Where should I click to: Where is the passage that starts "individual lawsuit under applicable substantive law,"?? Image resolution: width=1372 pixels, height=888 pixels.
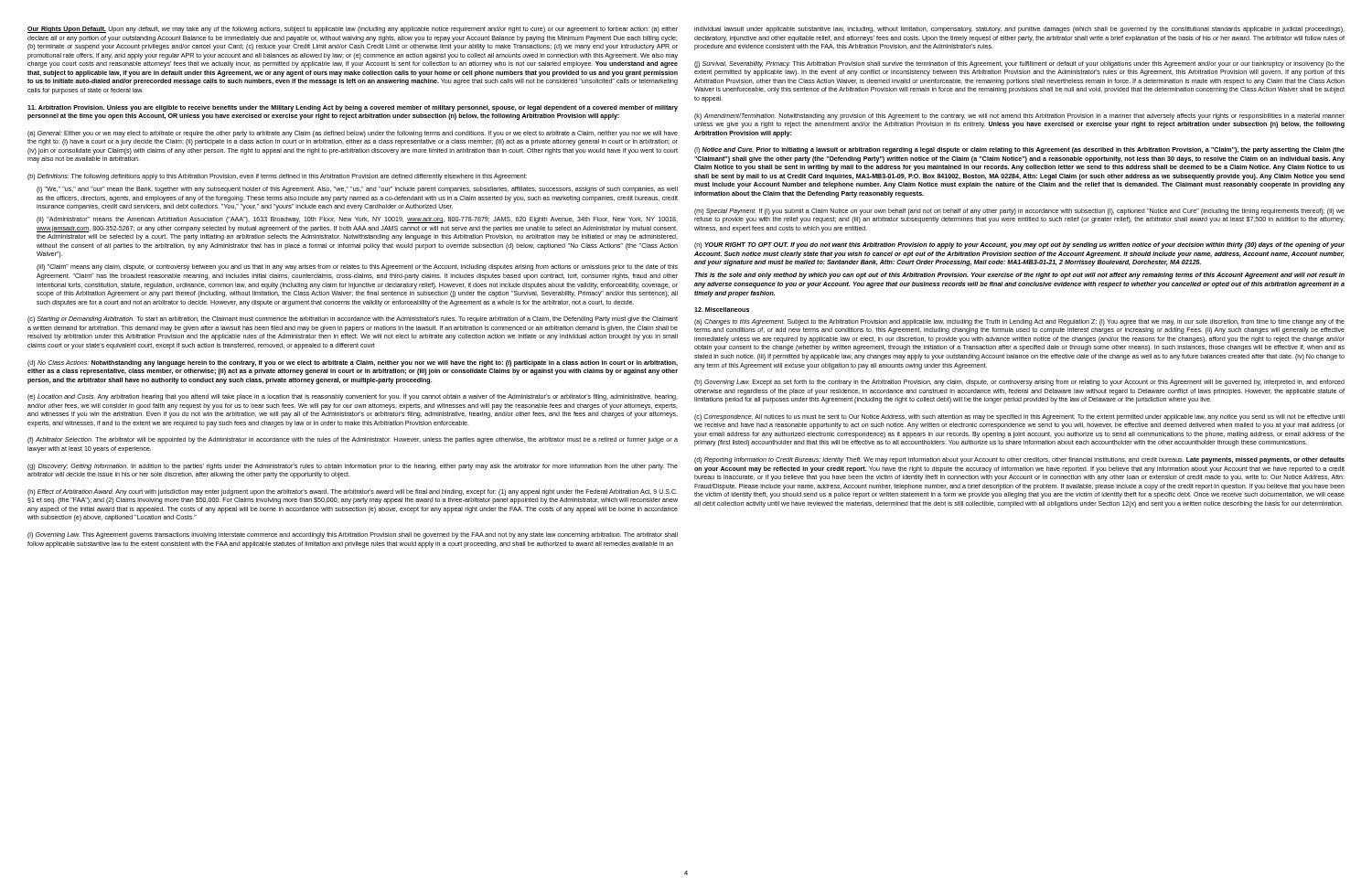tap(1019, 39)
